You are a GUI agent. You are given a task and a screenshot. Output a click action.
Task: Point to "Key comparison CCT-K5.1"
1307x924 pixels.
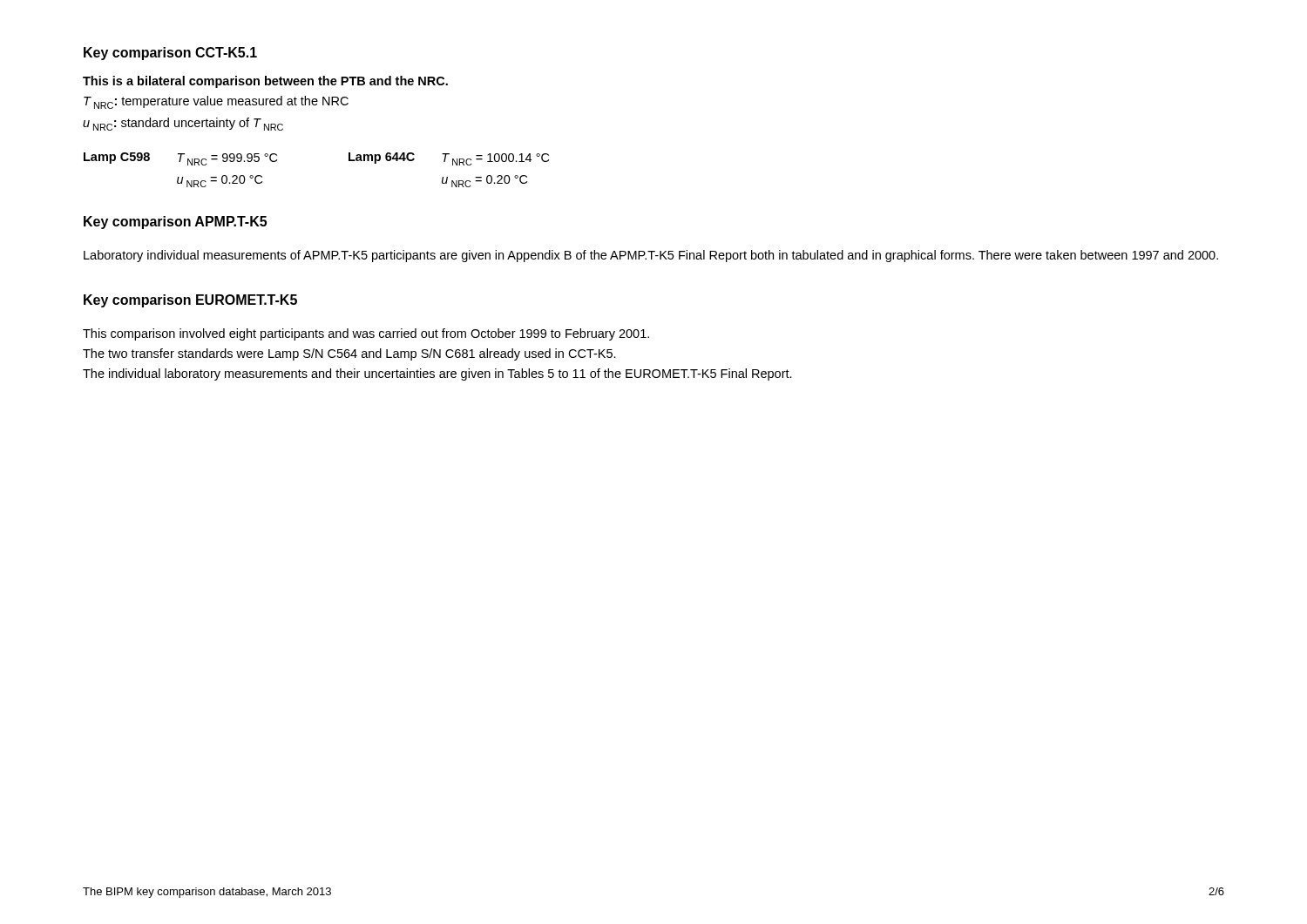(x=170, y=53)
